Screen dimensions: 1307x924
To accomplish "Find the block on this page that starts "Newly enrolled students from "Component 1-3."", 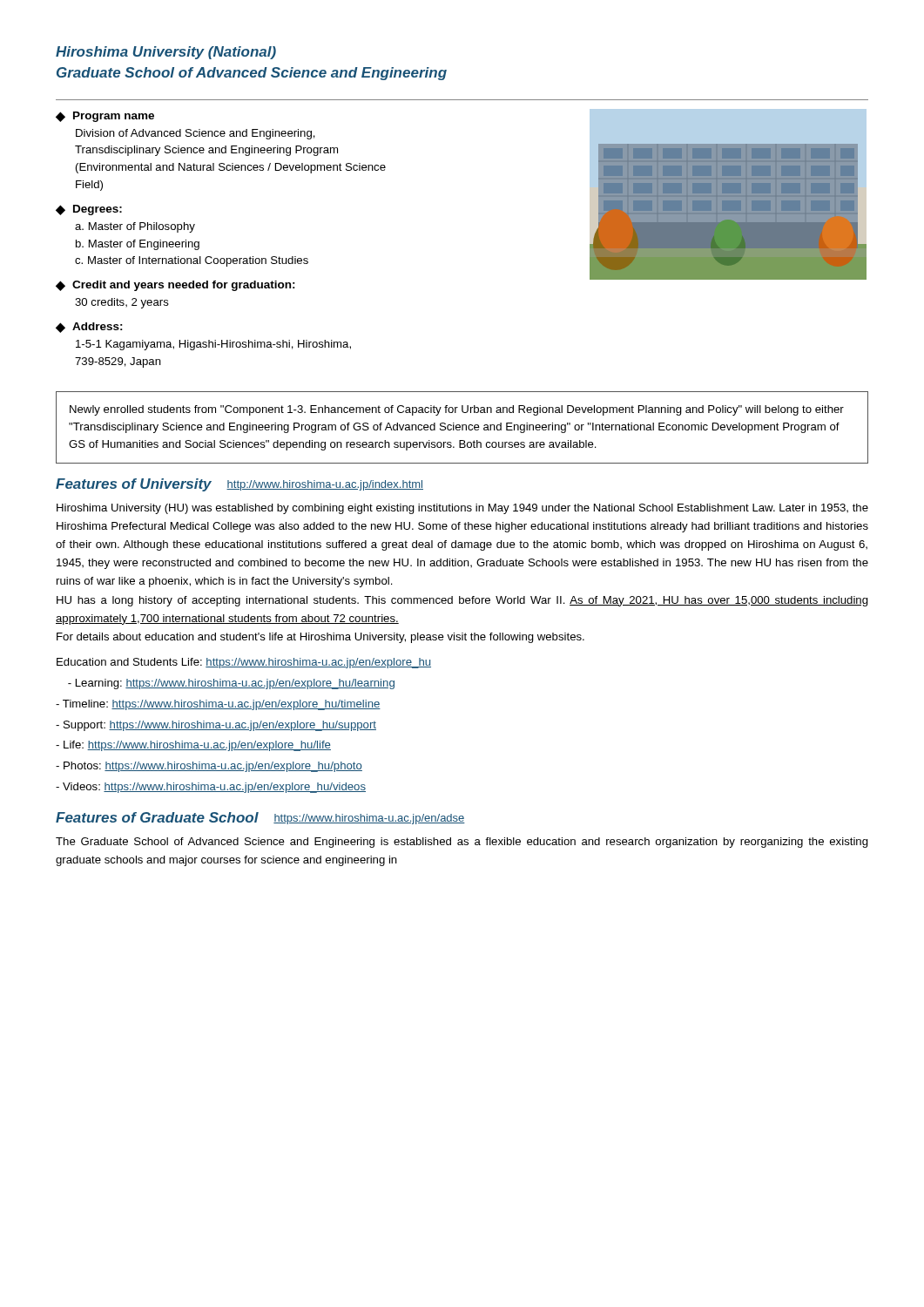I will [x=456, y=427].
